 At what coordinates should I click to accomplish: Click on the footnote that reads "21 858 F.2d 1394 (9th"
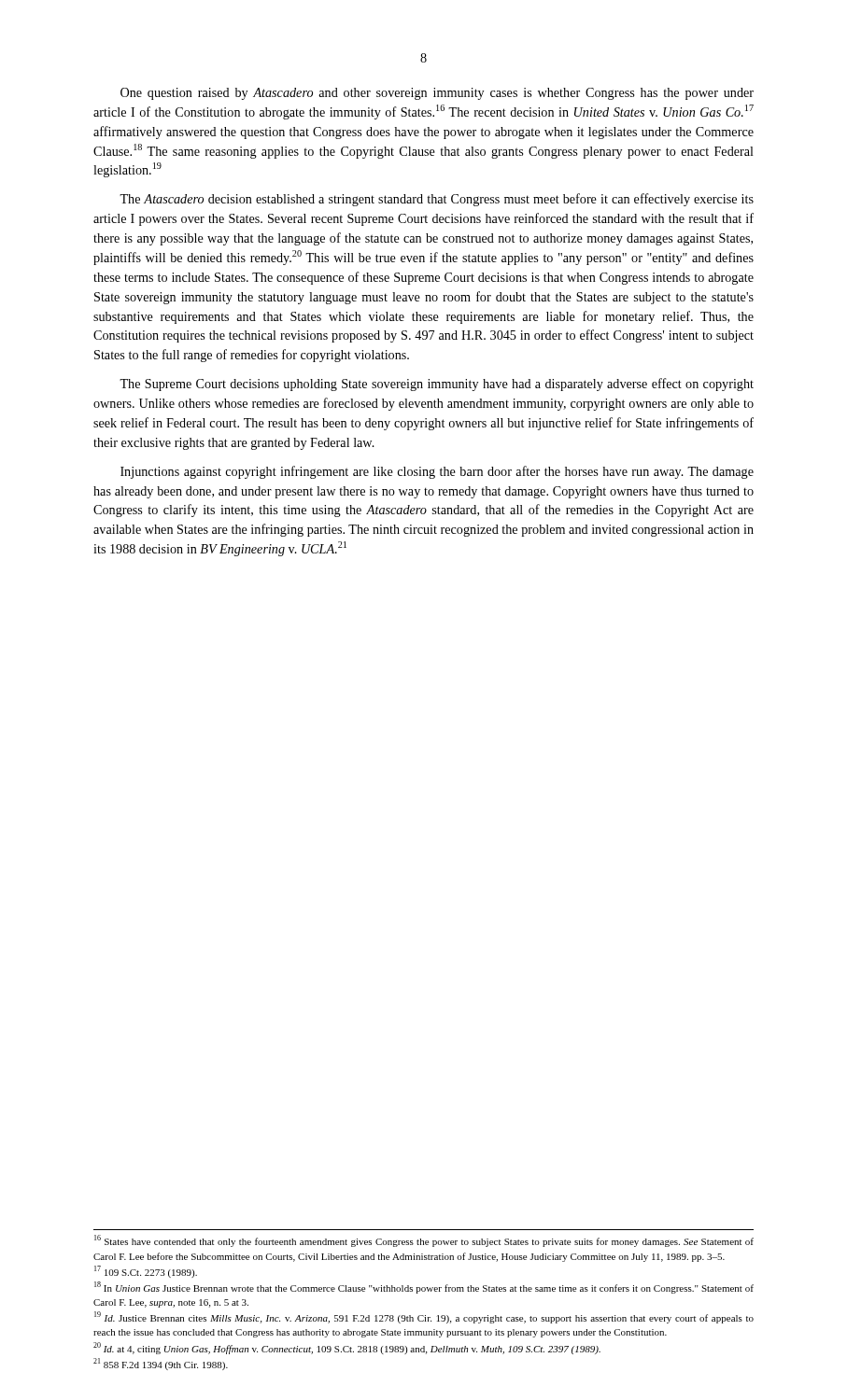[161, 1364]
